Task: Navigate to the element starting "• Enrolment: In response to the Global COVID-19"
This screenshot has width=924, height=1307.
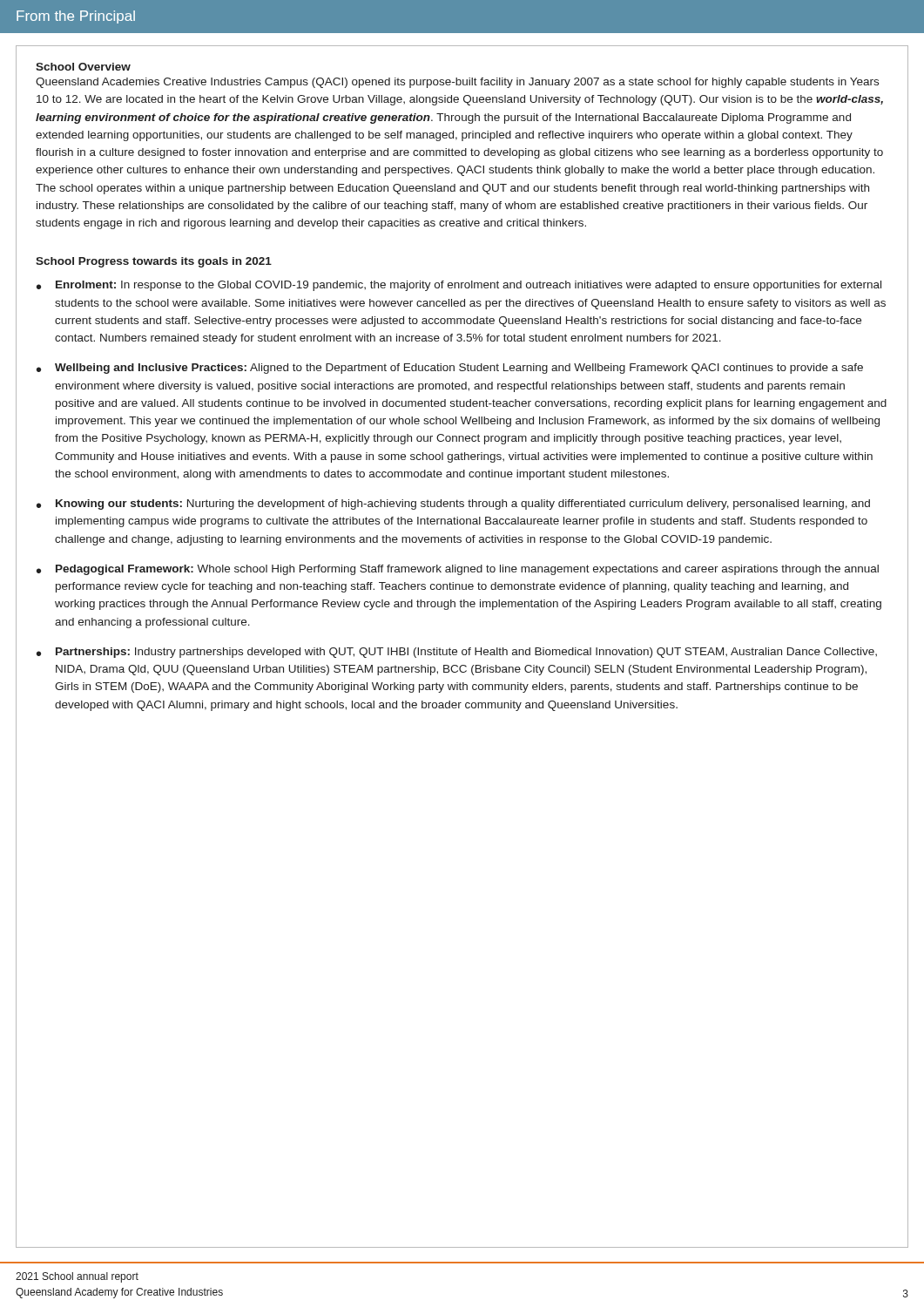Action: pos(462,312)
